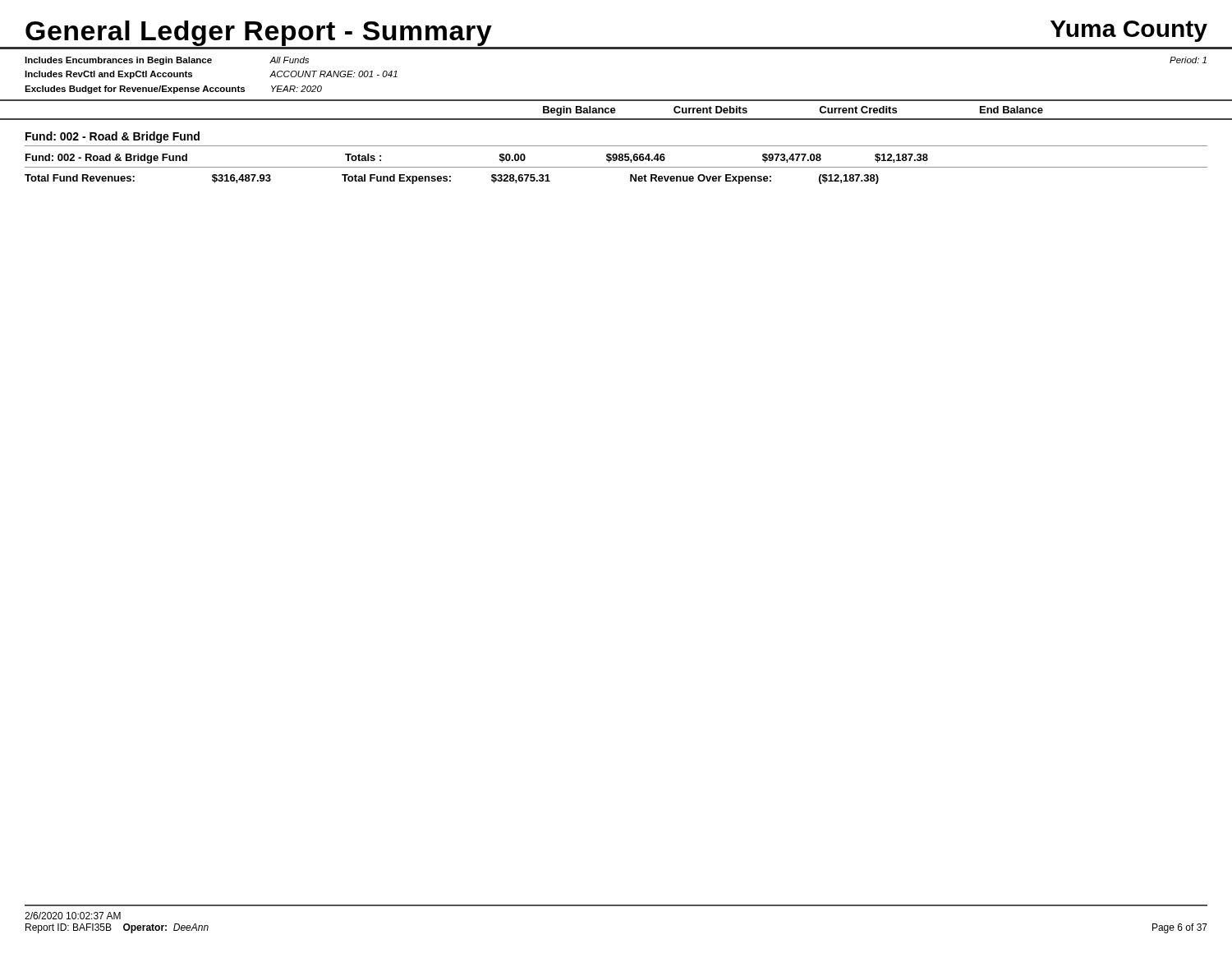Image resolution: width=1232 pixels, height=953 pixels.
Task: Click on the text block with the text "All Funds ACCOUNT"
Action: pos(334,74)
